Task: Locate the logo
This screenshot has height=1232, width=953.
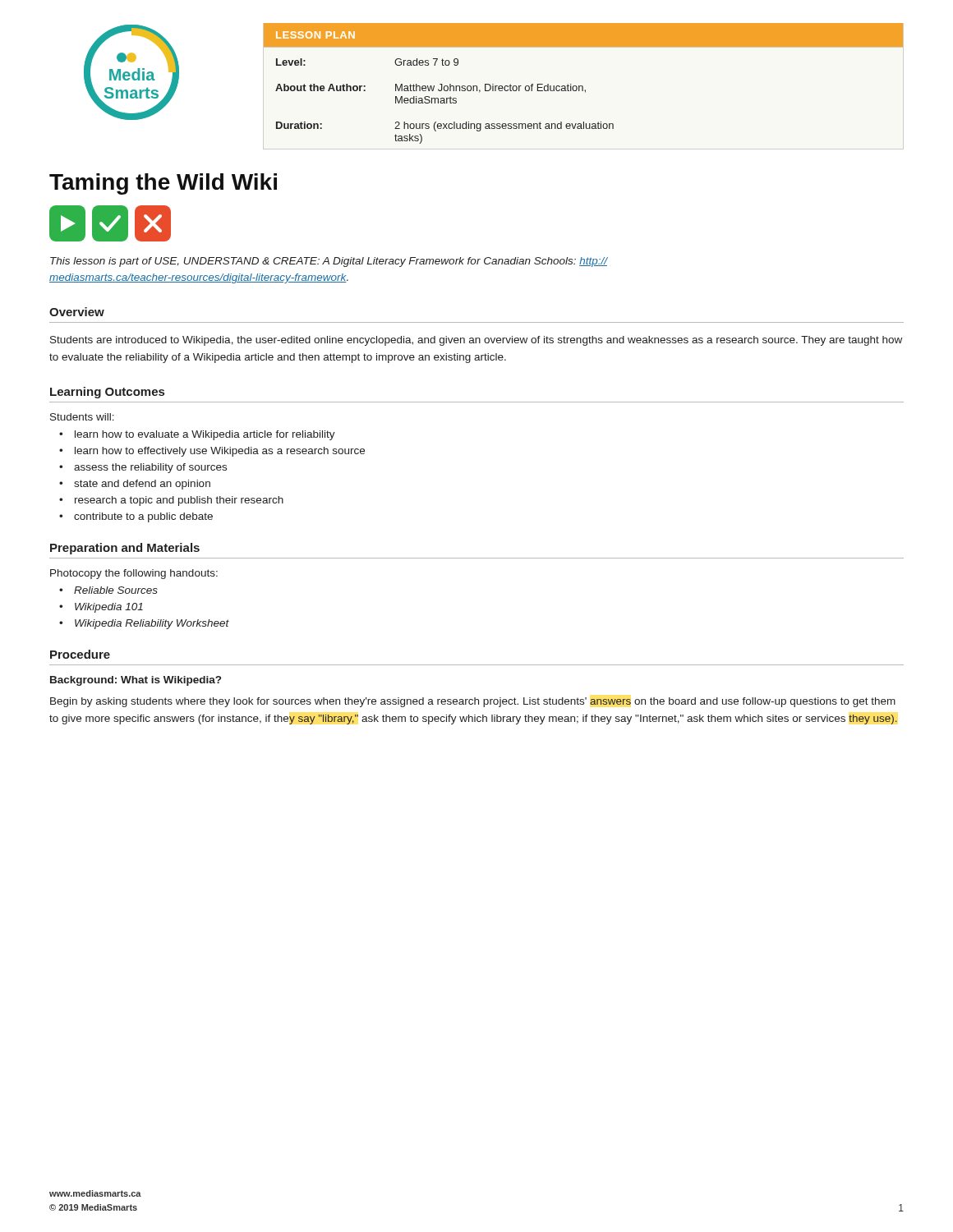Action: pos(140,74)
